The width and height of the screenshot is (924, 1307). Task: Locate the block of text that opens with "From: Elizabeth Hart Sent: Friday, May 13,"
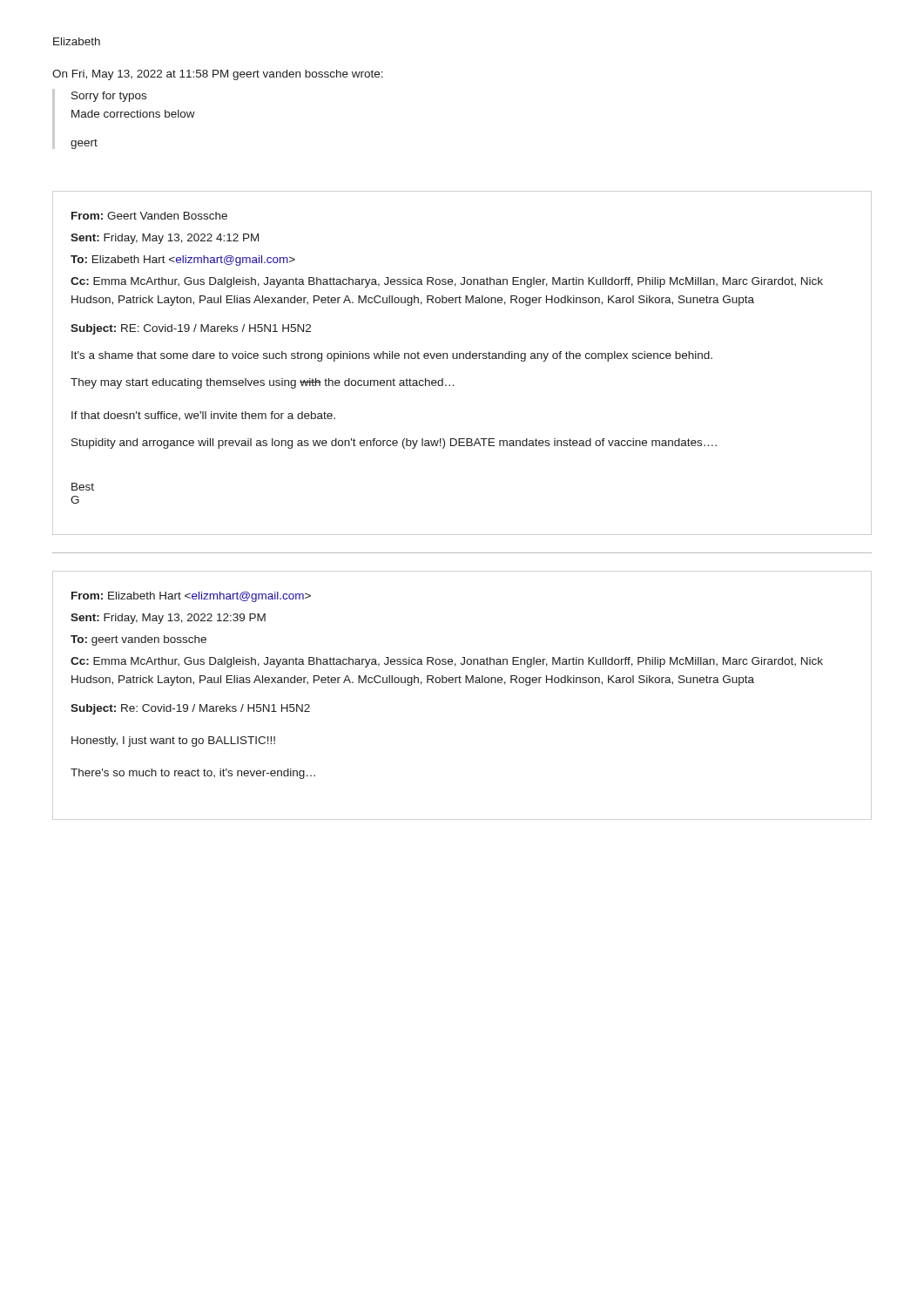coord(191,597)
